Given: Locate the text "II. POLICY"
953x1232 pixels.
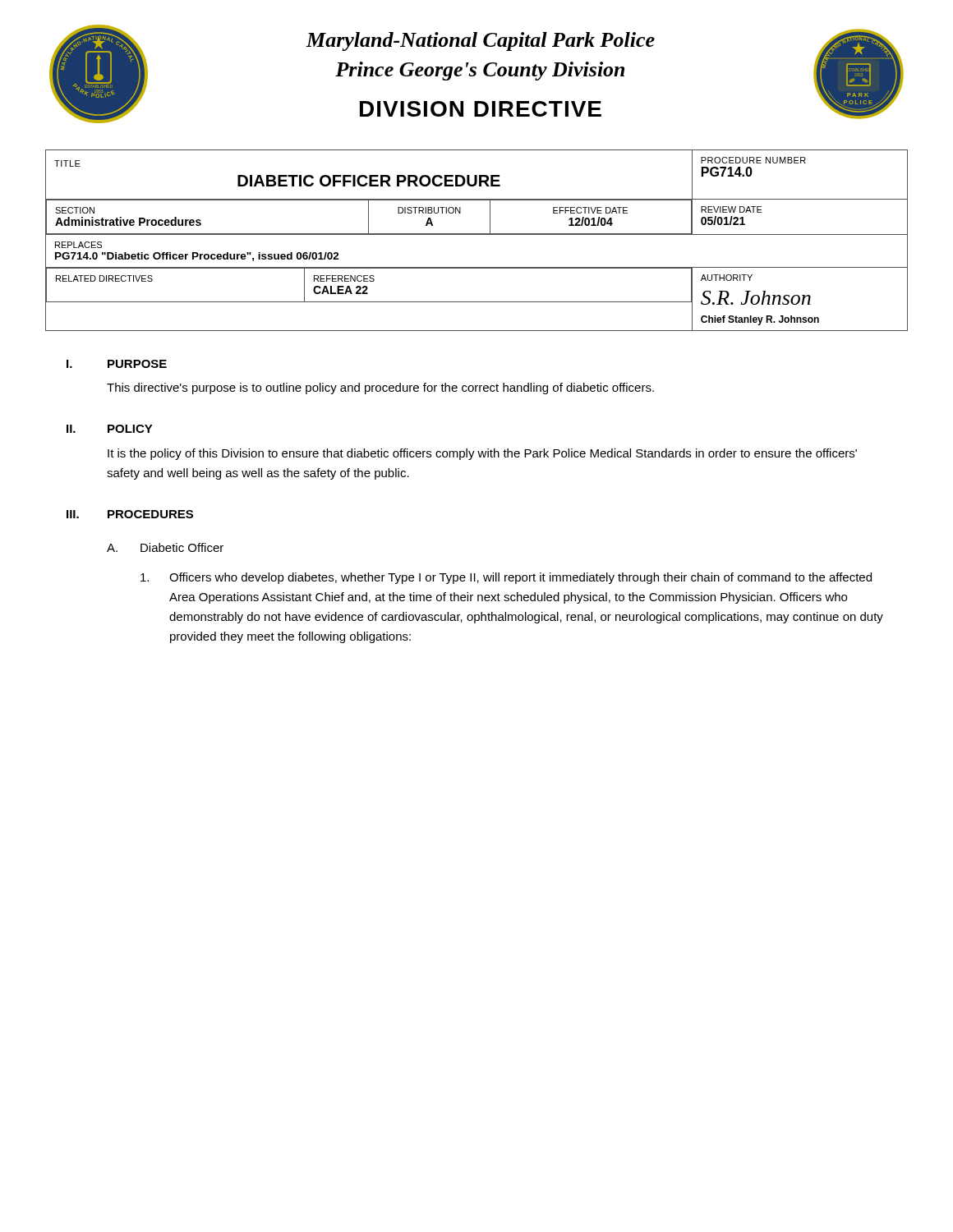Looking at the screenshot, I should tap(109, 429).
